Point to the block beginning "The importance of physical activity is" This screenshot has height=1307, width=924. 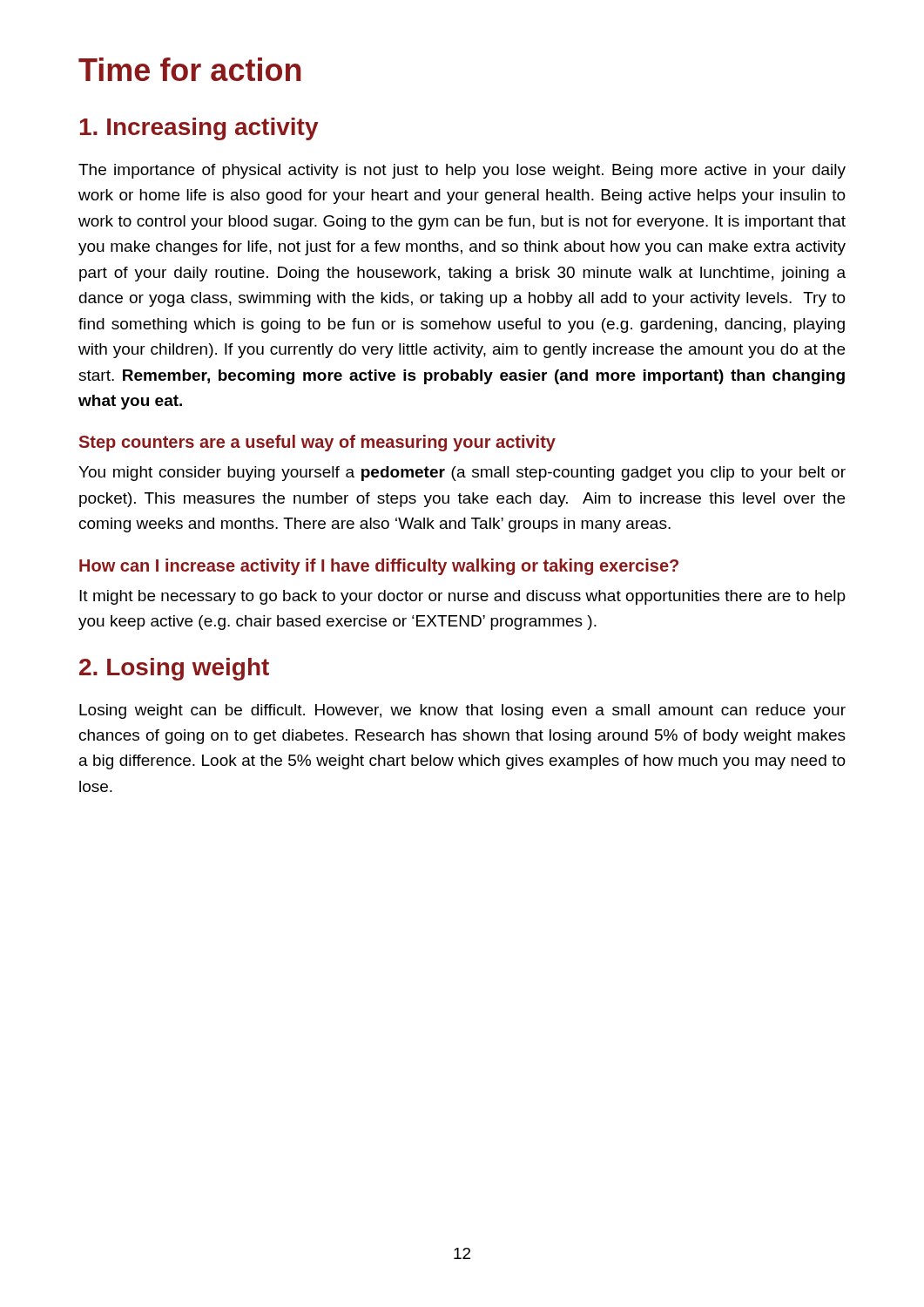462,285
